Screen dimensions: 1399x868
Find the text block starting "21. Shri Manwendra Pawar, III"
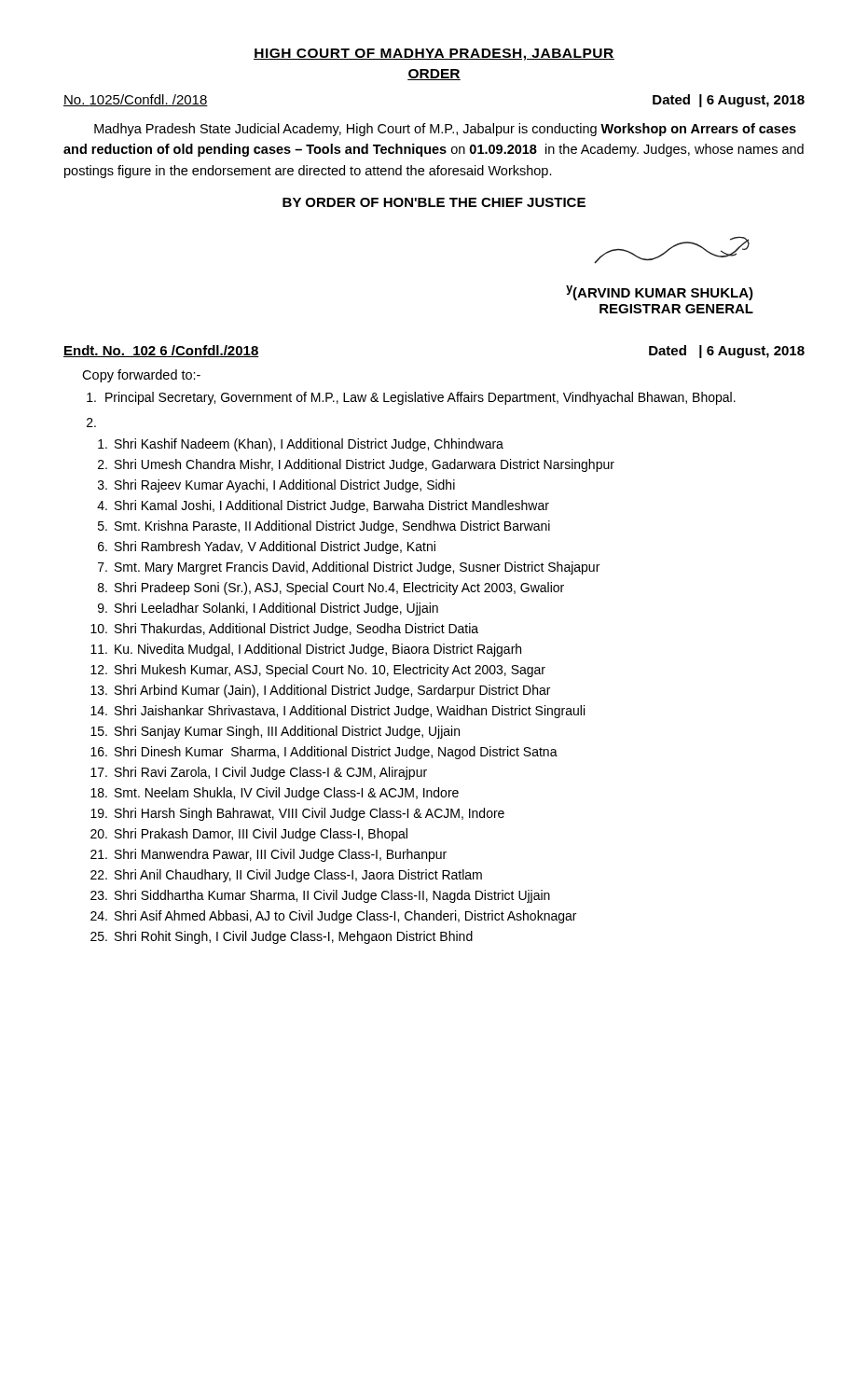pos(443,855)
